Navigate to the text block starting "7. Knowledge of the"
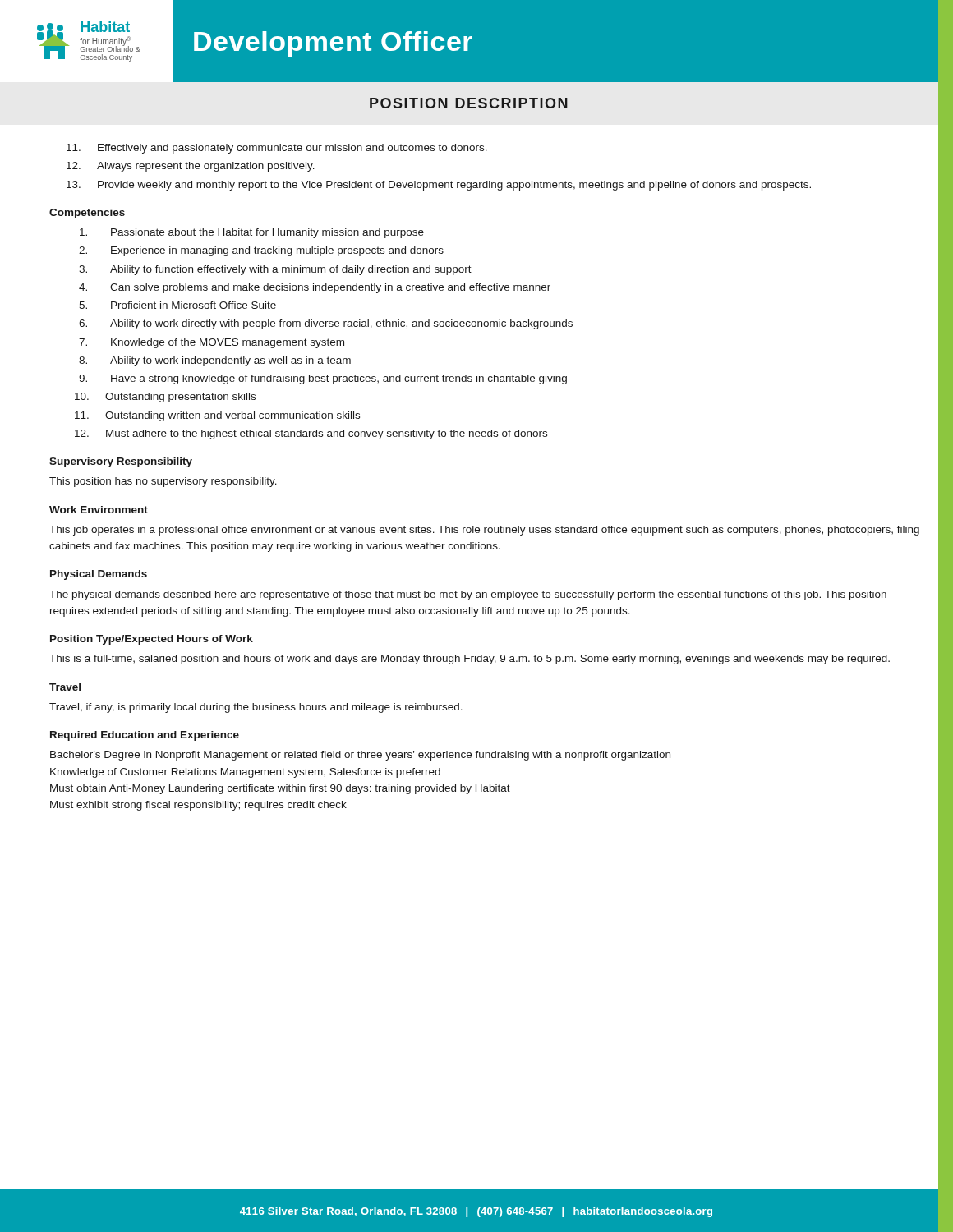Viewport: 953px width, 1232px height. (x=212, y=343)
